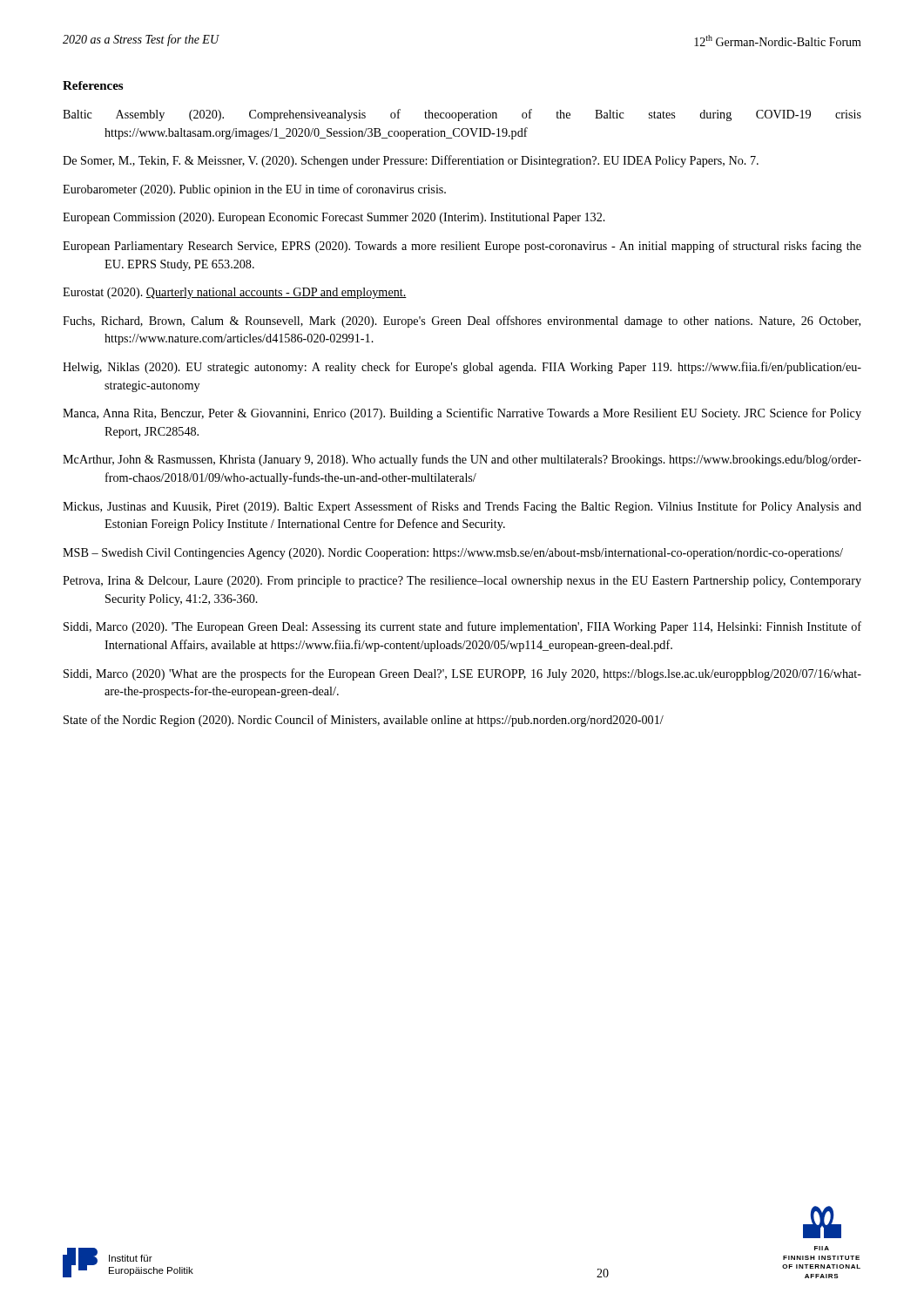Locate the passage starting "European Parliamentary Research Service, EPRS (2020). Towards a"
The height and width of the screenshot is (1307, 924).
(462, 255)
